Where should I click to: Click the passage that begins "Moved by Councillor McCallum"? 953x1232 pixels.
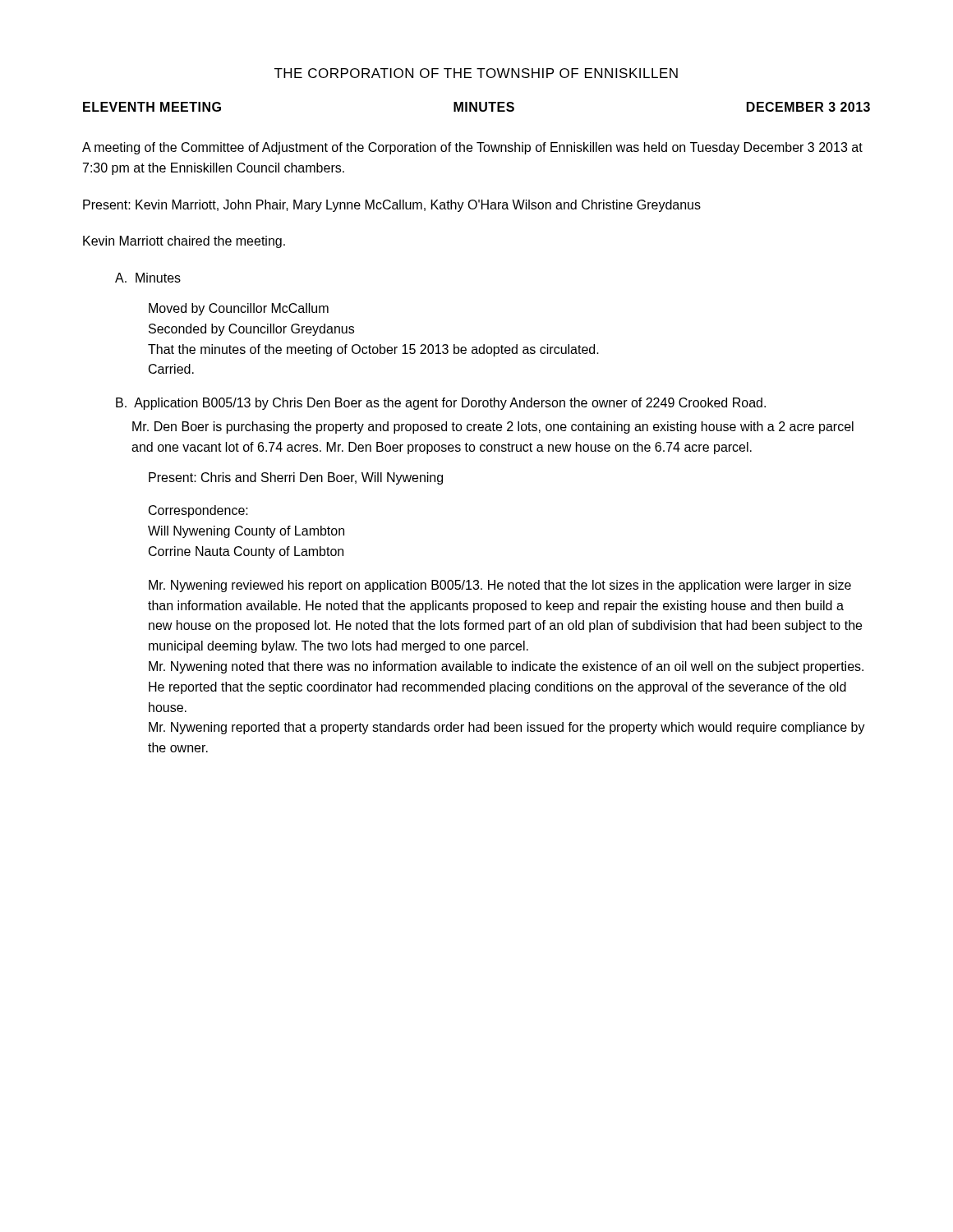click(x=374, y=339)
